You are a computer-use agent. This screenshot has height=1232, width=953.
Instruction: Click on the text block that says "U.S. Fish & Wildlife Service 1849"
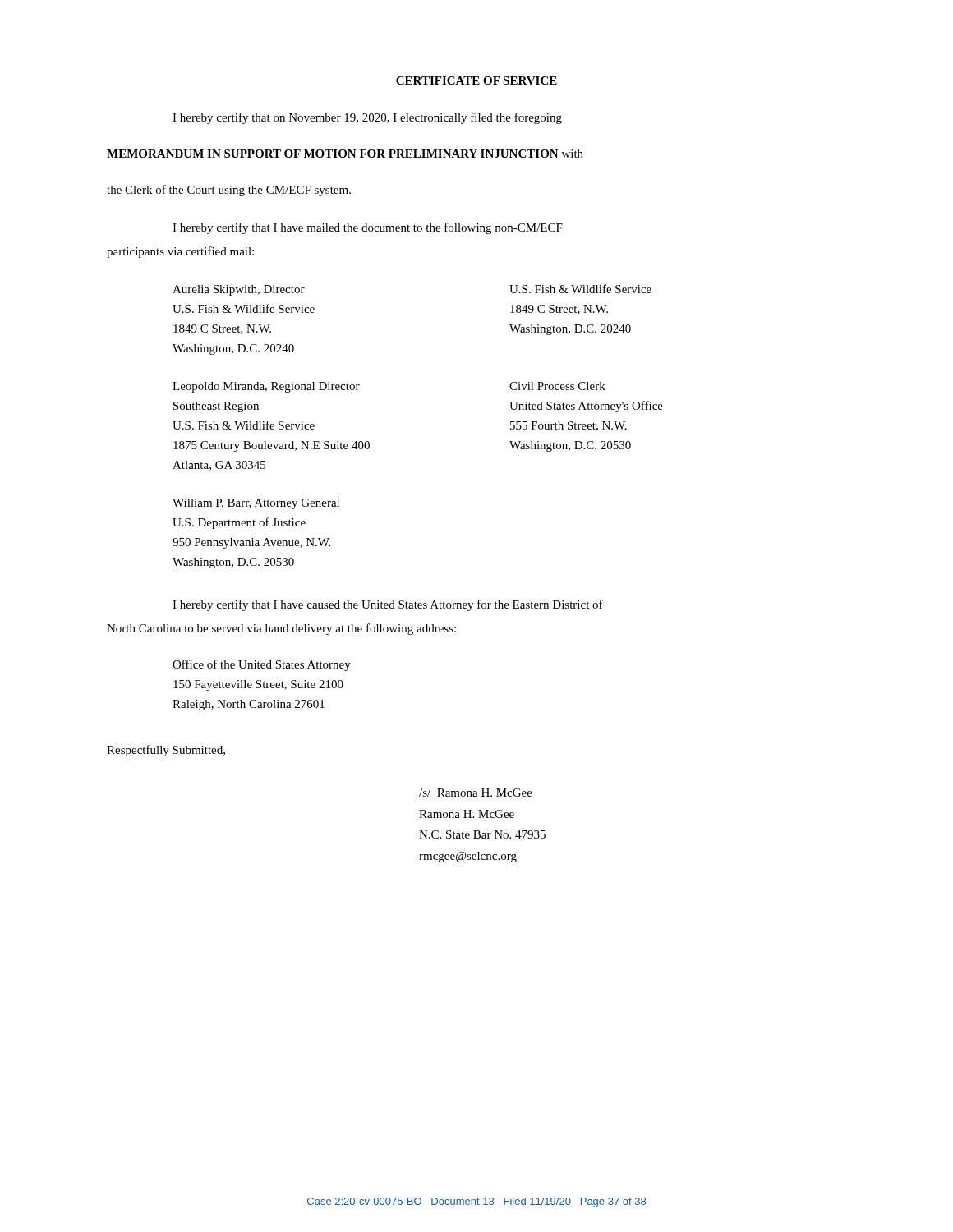click(x=581, y=309)
